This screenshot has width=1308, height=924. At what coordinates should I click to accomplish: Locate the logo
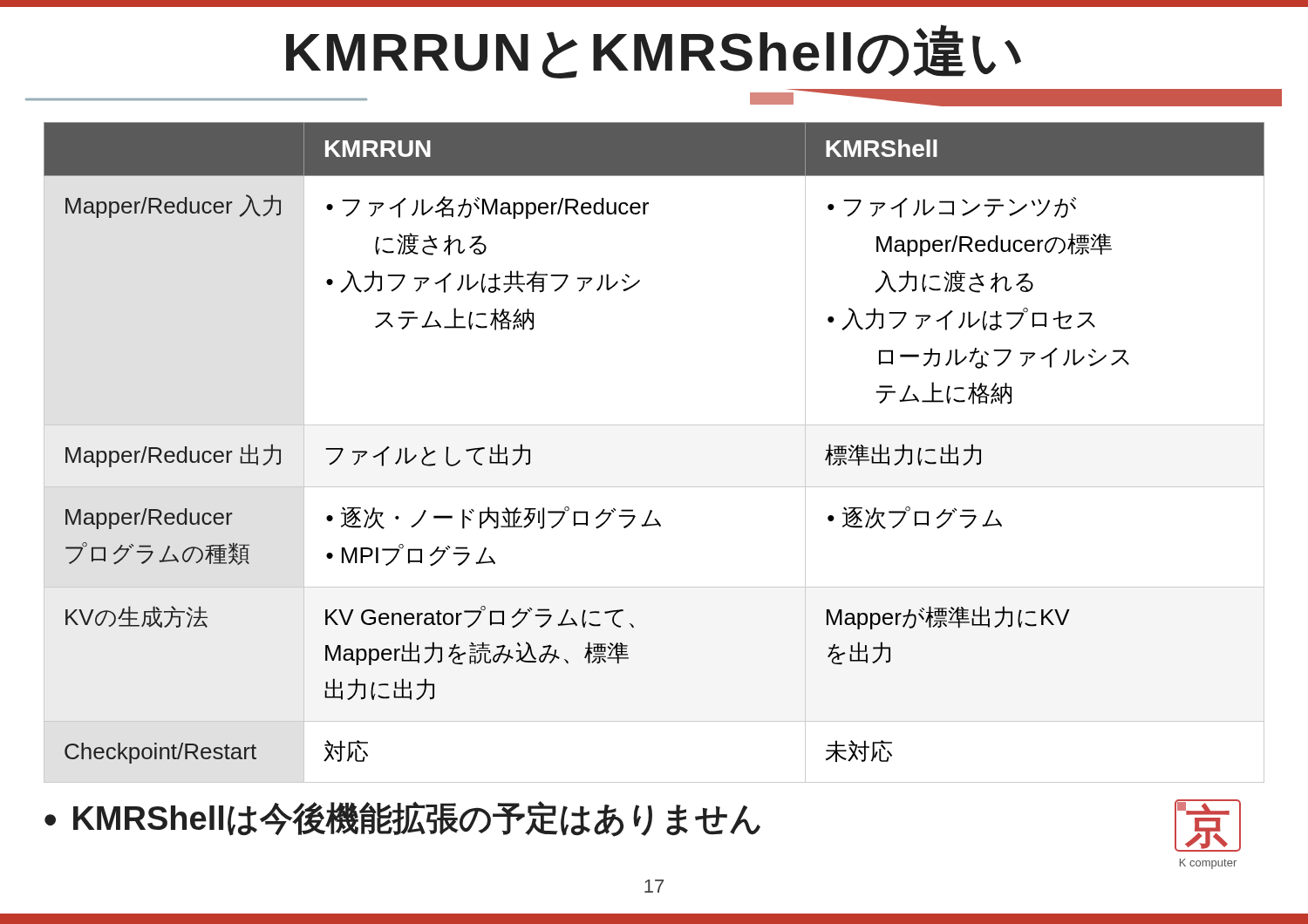tap(1208, 835)
